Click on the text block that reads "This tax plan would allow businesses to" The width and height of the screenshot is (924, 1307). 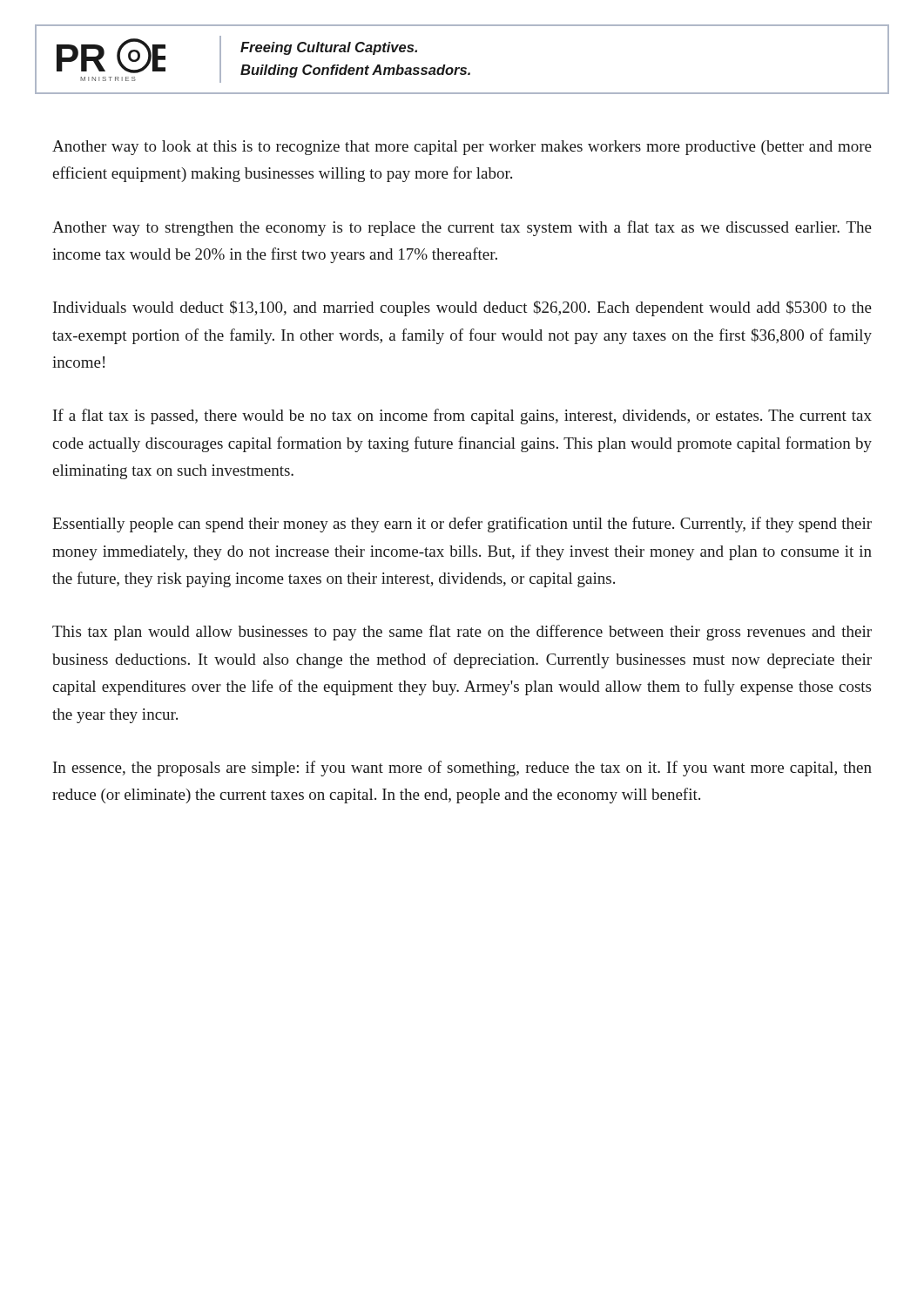pyautogui.click(x=462, y=673)
